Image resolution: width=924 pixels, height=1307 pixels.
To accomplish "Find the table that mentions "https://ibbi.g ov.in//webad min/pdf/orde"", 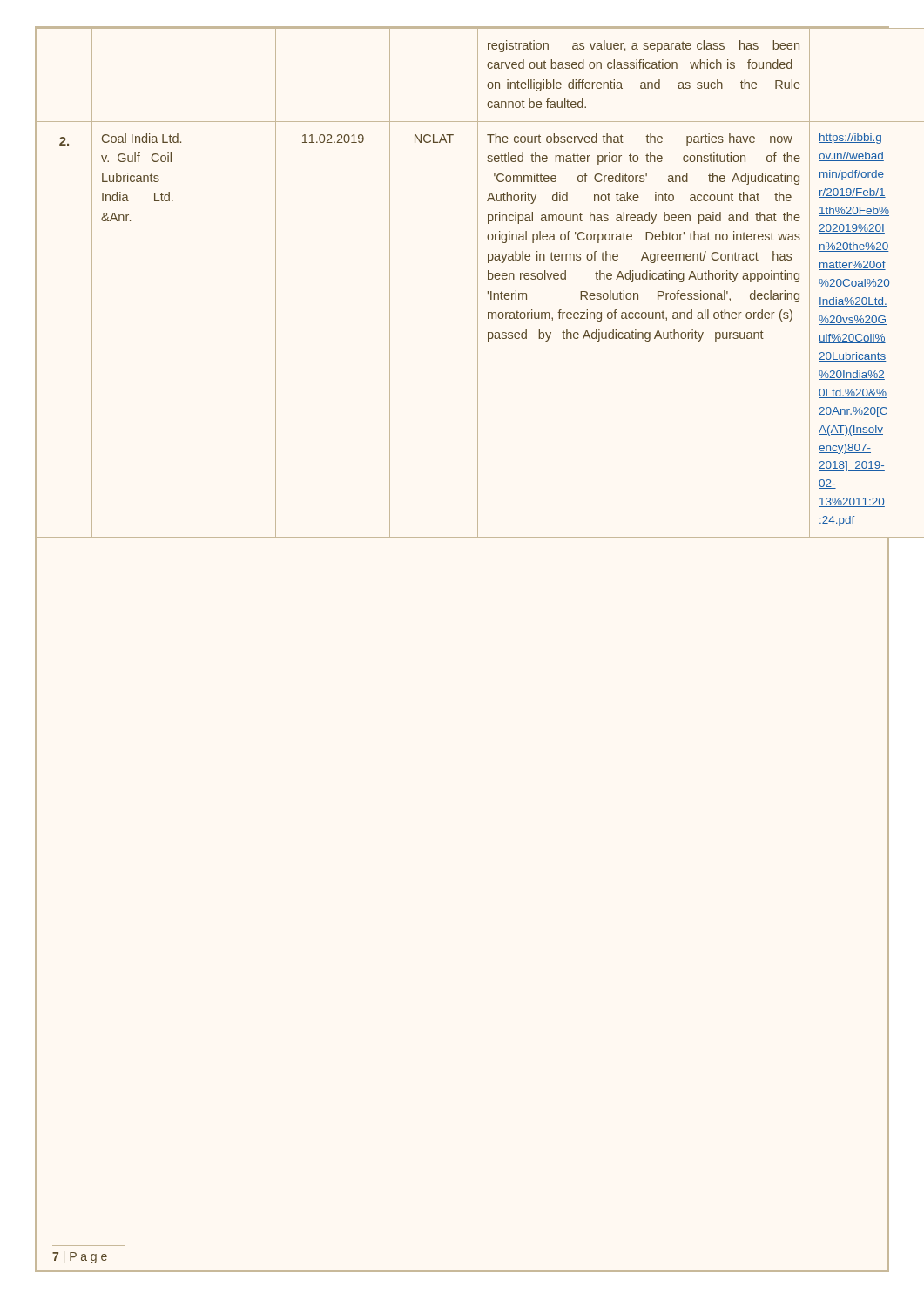I will (x=462, y=649).
